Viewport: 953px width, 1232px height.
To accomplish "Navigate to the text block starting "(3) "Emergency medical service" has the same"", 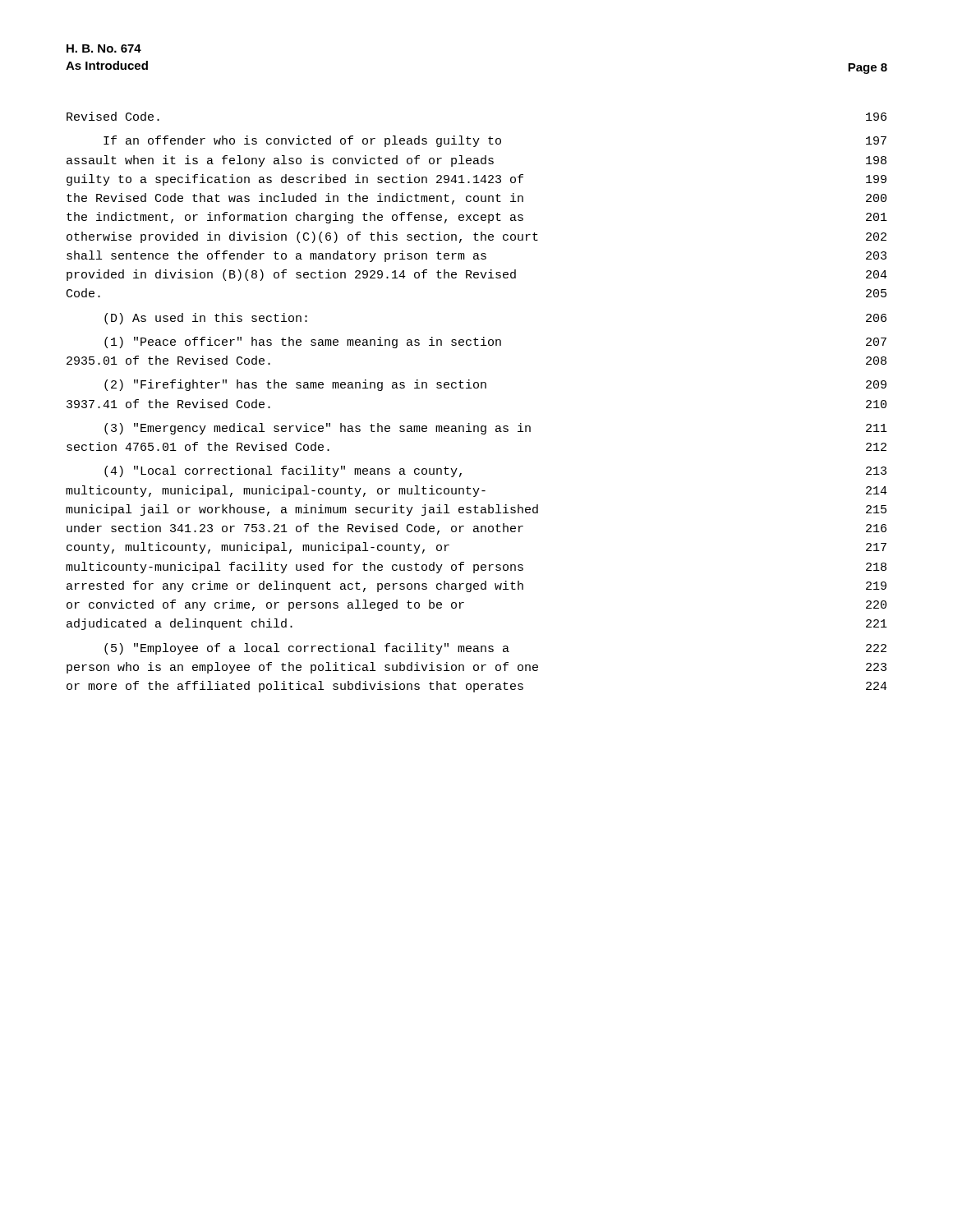I will pyautogui.click(x=476, y=439).
